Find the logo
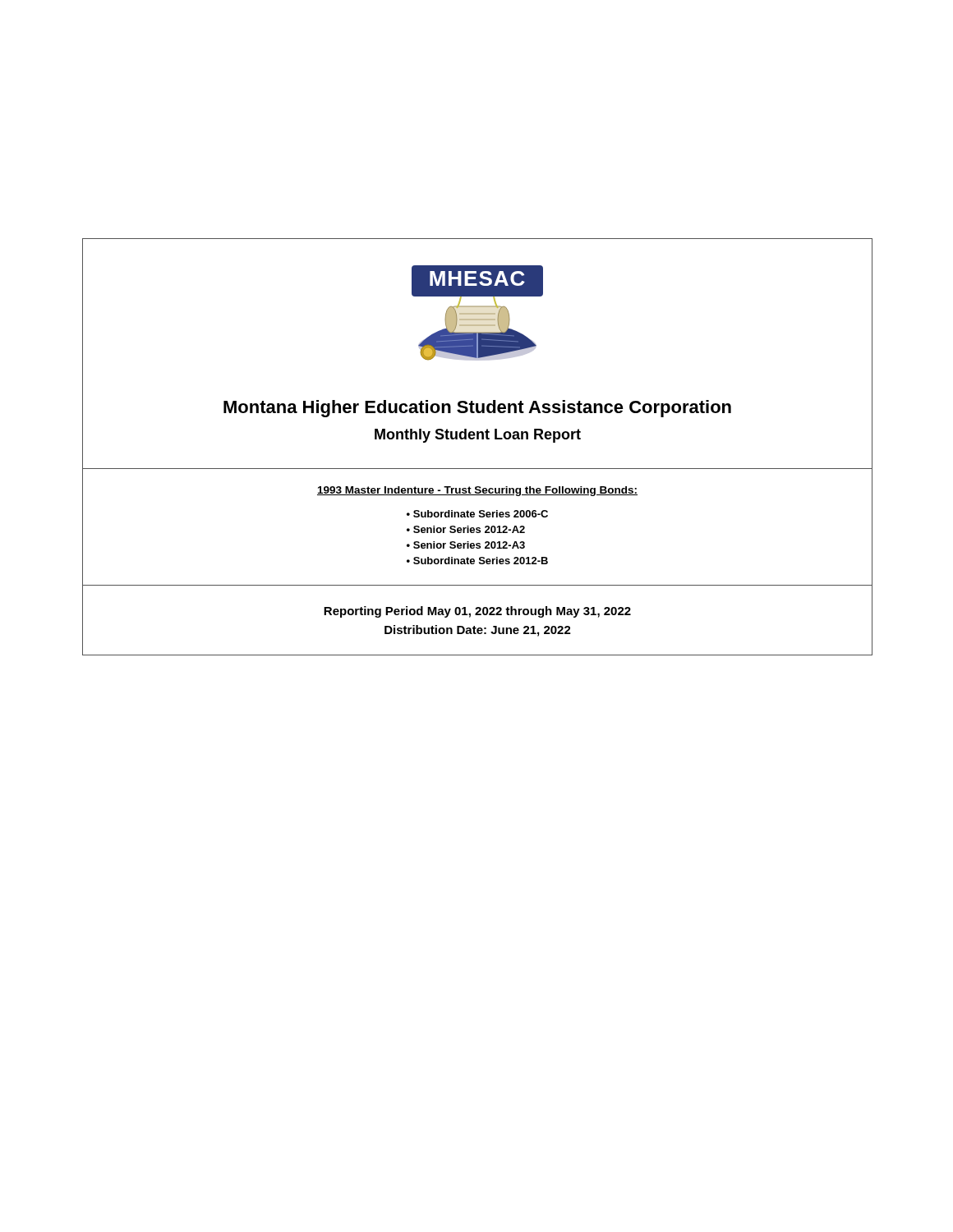Screen dimensions: 1232x953 pos(477,319)
